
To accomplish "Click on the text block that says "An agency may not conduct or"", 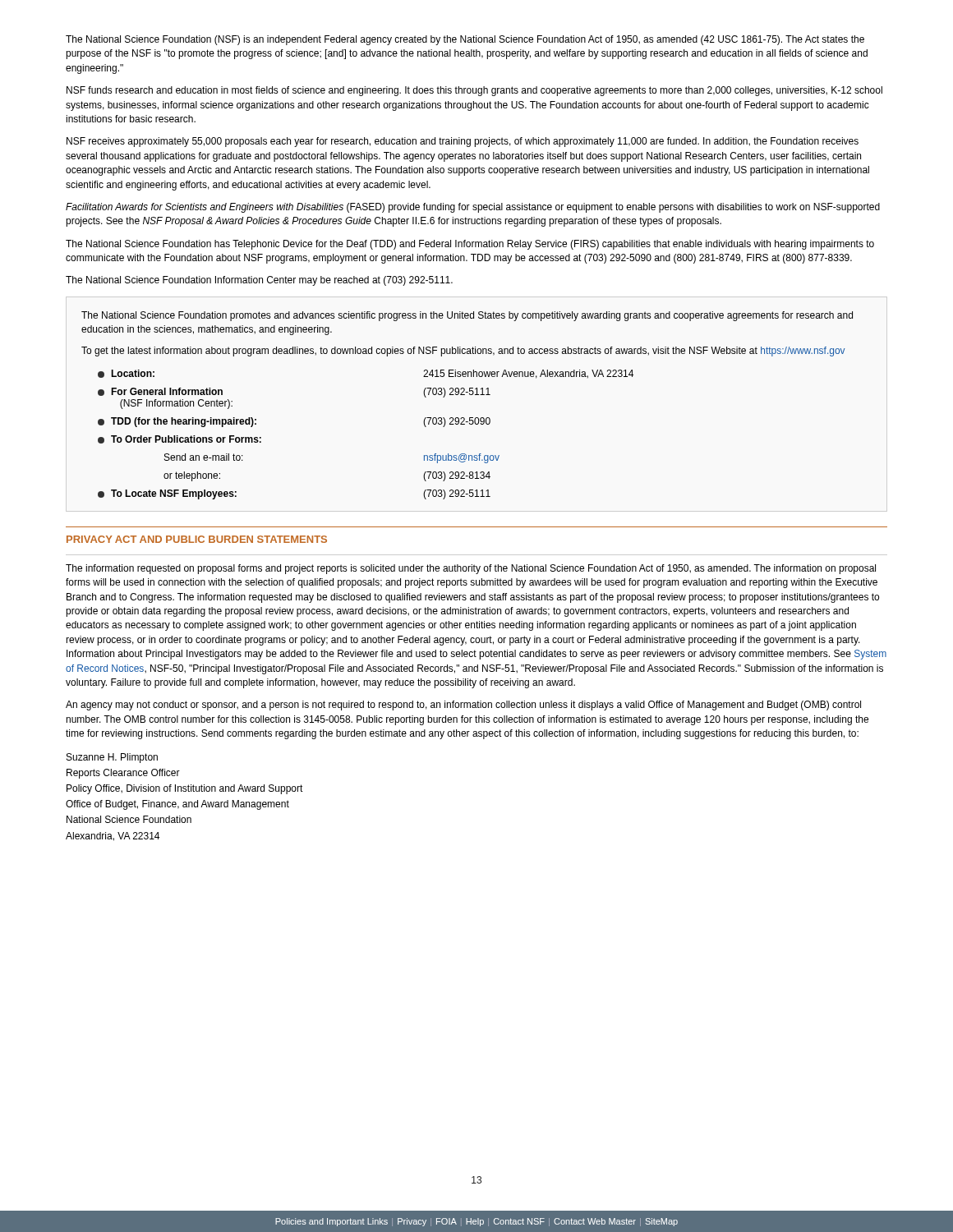I will 476,720.
